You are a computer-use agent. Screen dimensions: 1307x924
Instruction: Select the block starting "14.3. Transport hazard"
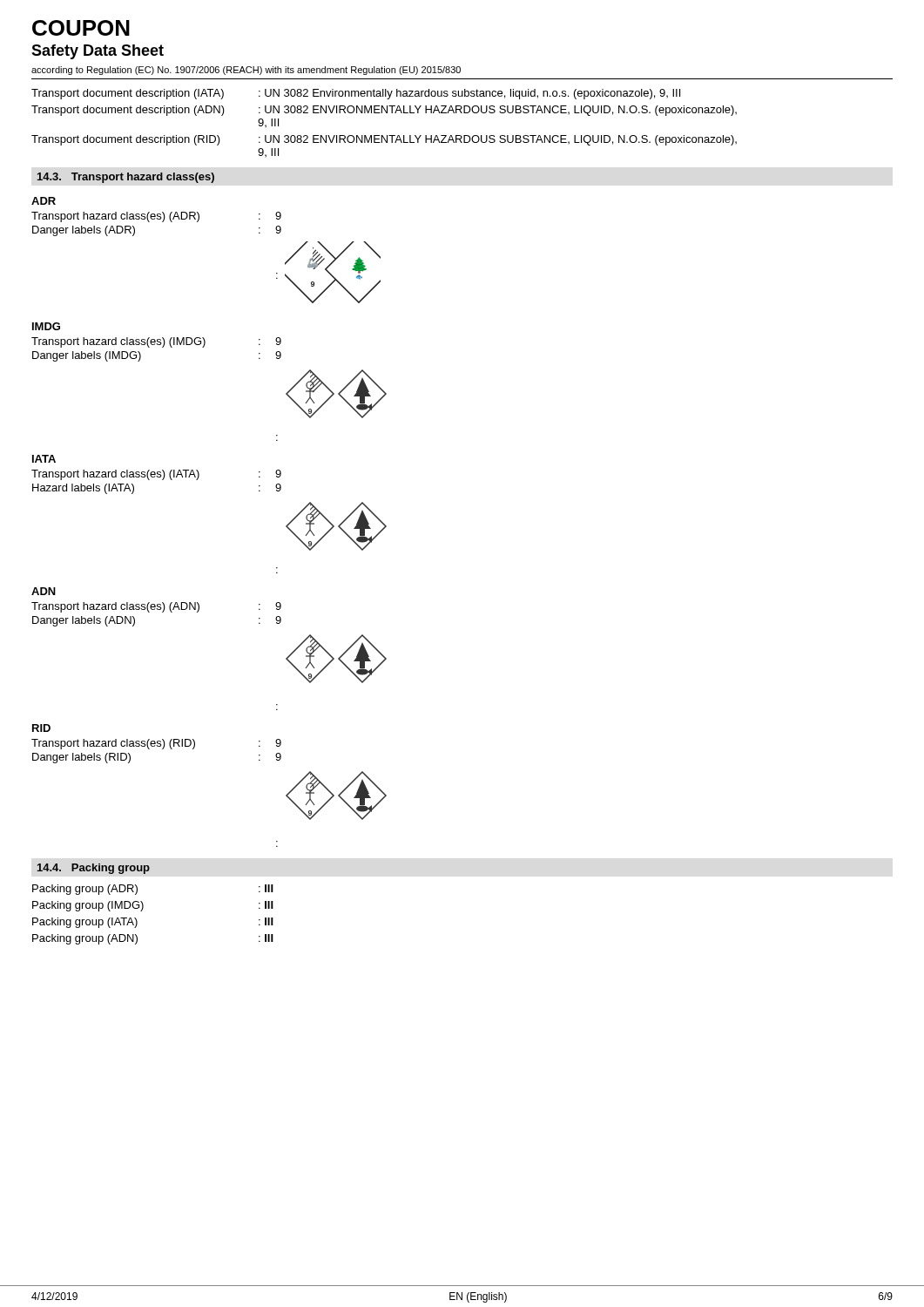point(126,176)
